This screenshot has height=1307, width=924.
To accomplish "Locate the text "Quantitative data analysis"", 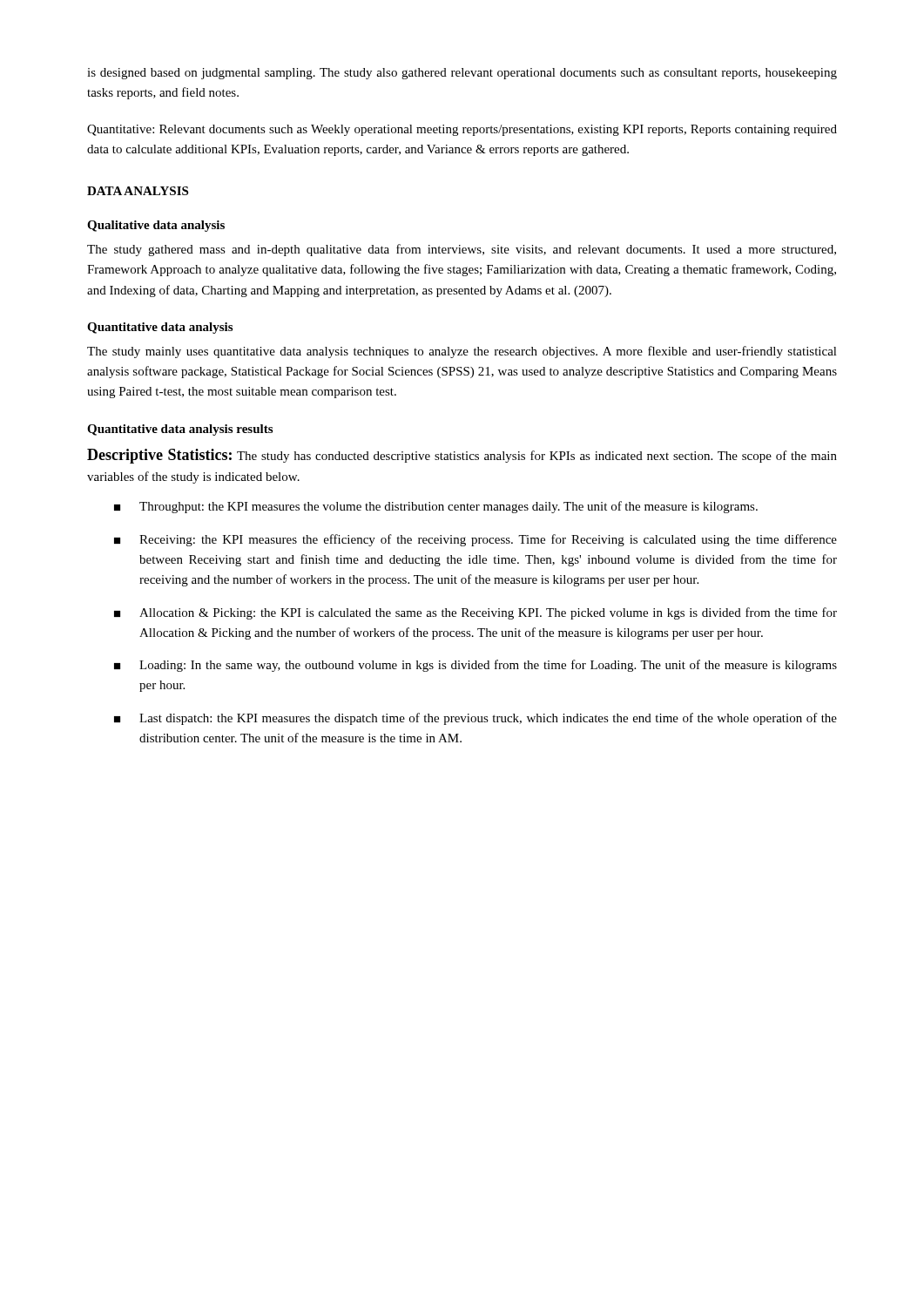I will pos(160,327).
